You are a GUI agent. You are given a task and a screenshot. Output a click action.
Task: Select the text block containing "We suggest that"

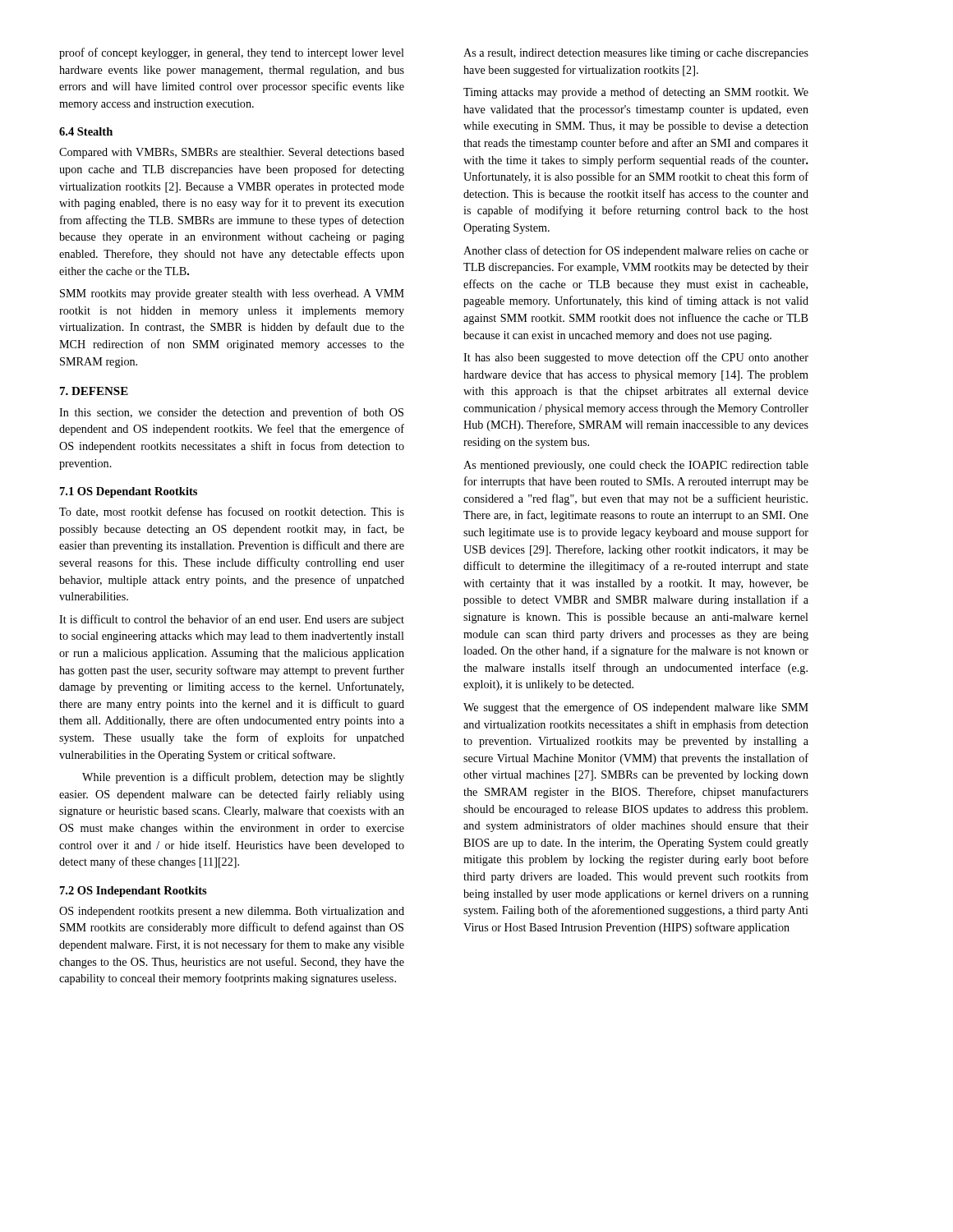636,817
